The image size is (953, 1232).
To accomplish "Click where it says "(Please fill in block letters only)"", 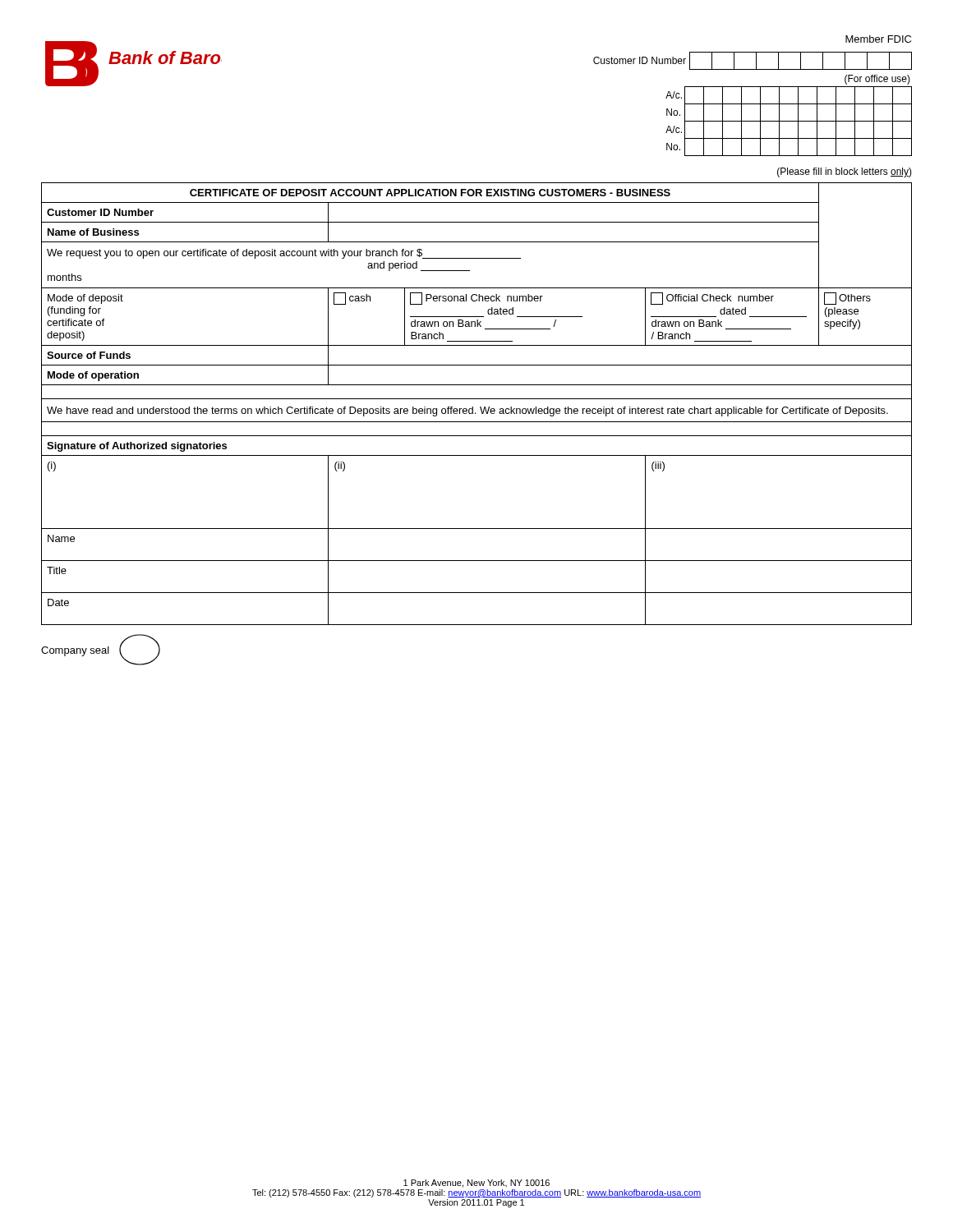I will 844,172.
